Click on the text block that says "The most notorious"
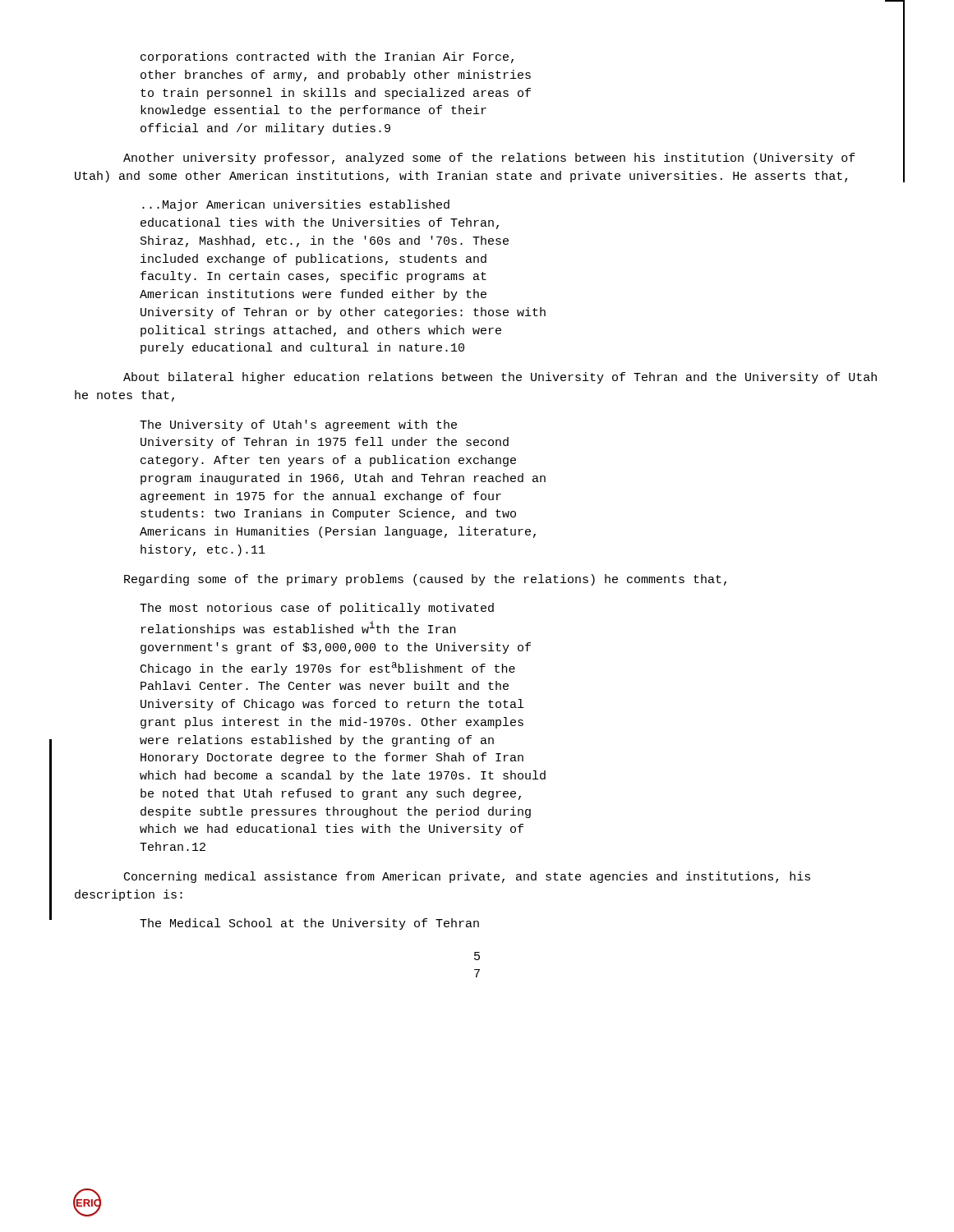This screenshot has width=954, height=1232. (343, 729)
